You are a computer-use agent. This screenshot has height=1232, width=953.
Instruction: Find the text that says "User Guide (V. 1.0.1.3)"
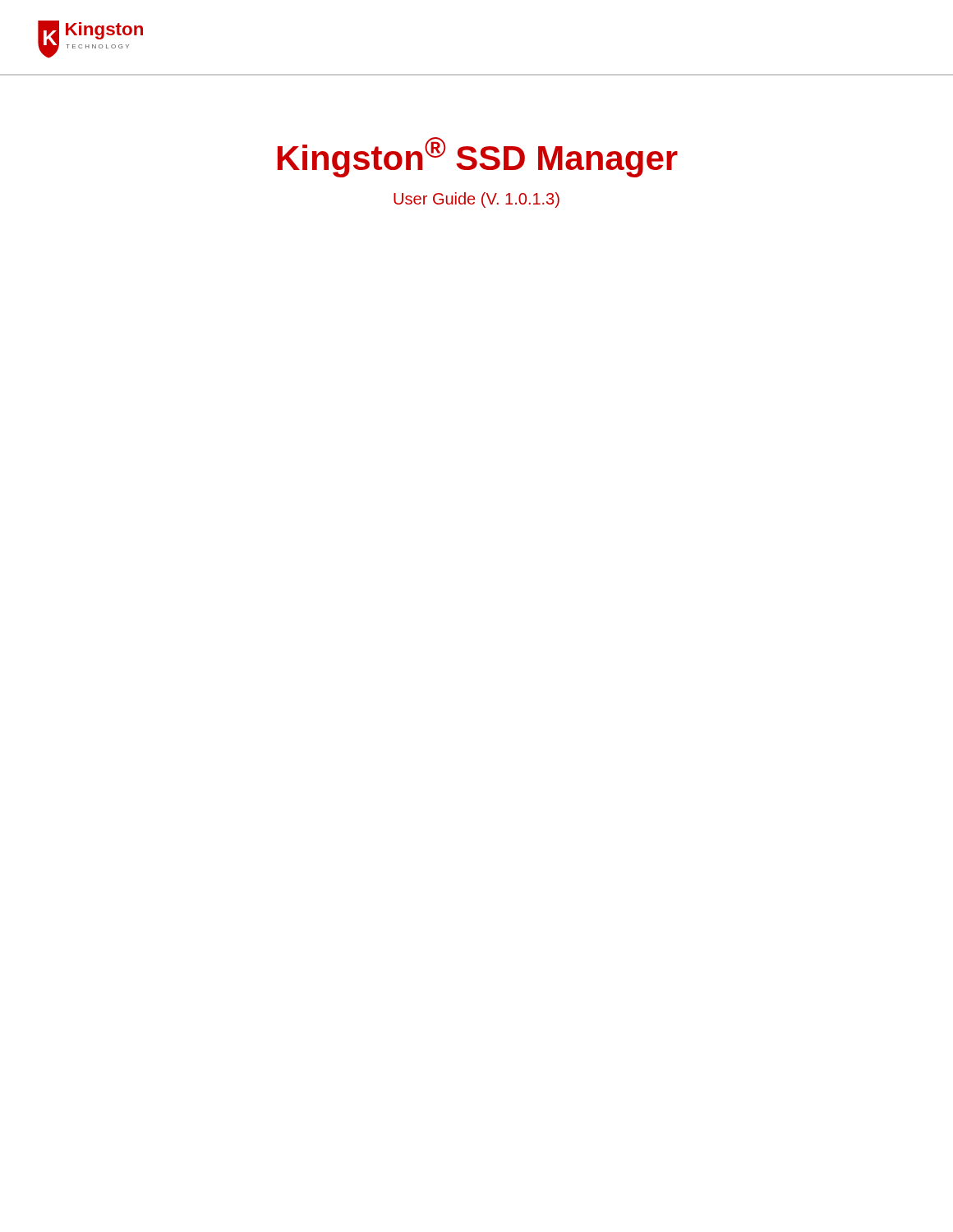pos(476,199)
